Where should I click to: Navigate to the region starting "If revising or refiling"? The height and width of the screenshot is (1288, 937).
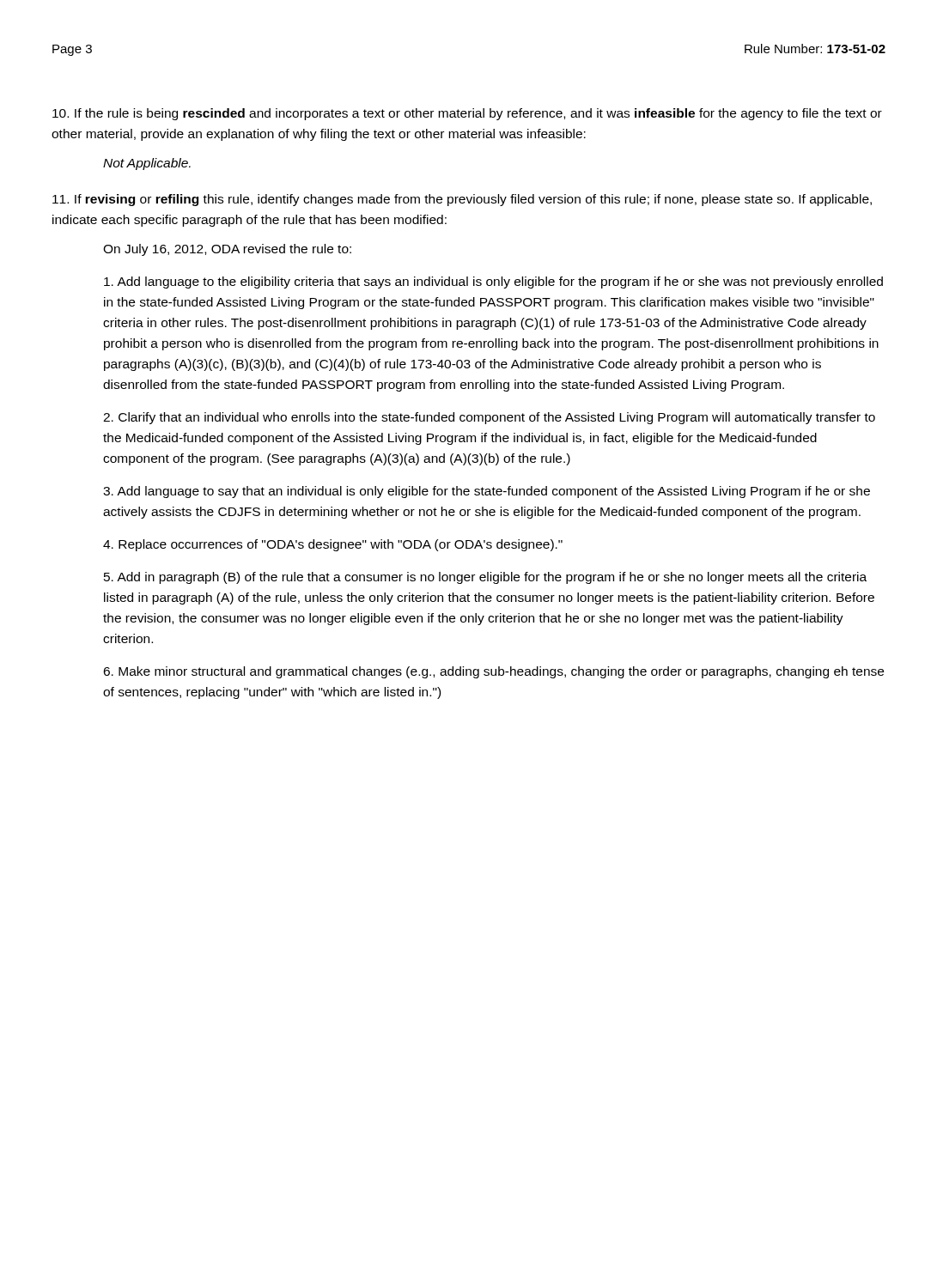[462, 209]
